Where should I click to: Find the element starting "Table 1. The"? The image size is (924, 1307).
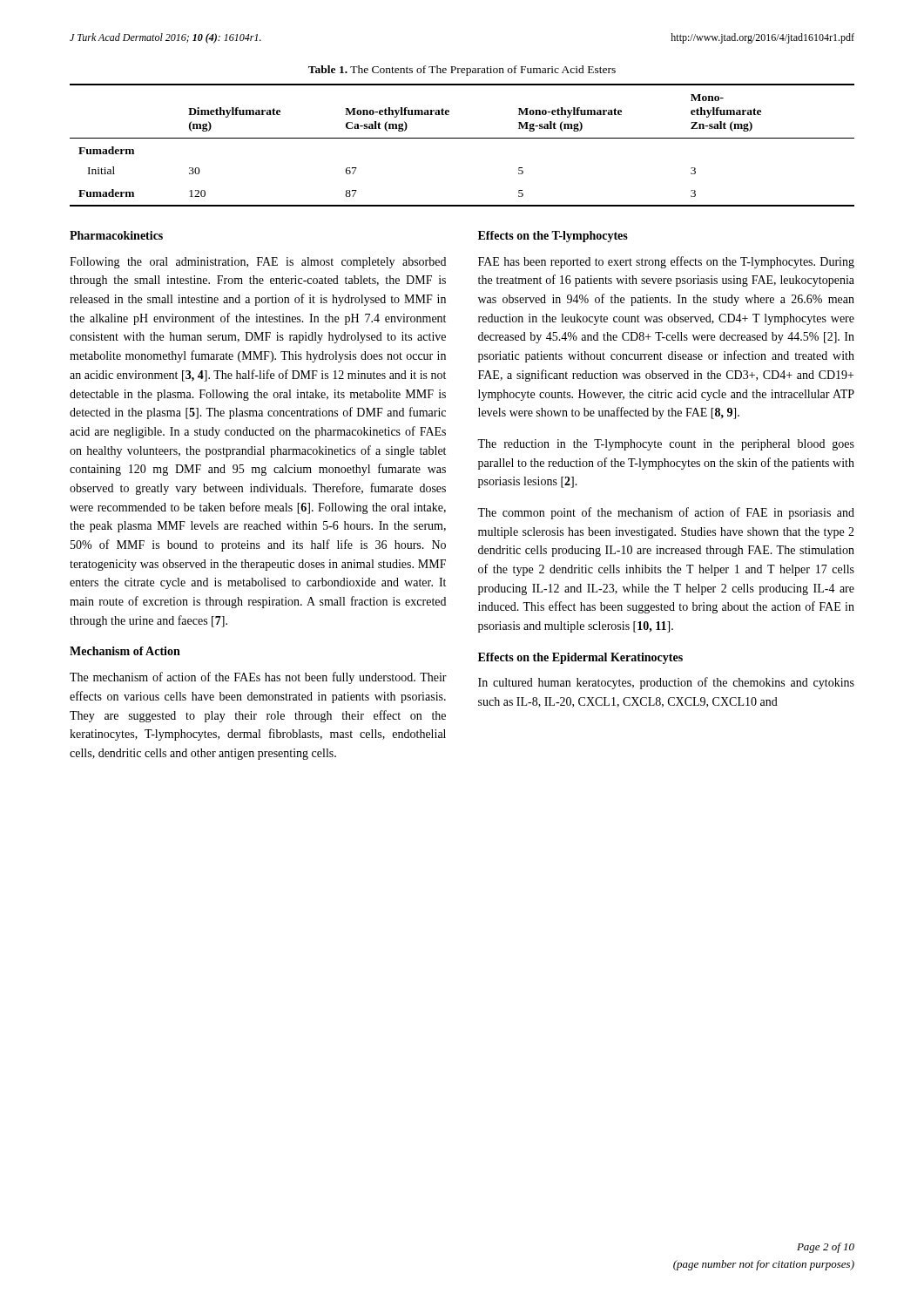pyautogui.click(x=462, y=135)
